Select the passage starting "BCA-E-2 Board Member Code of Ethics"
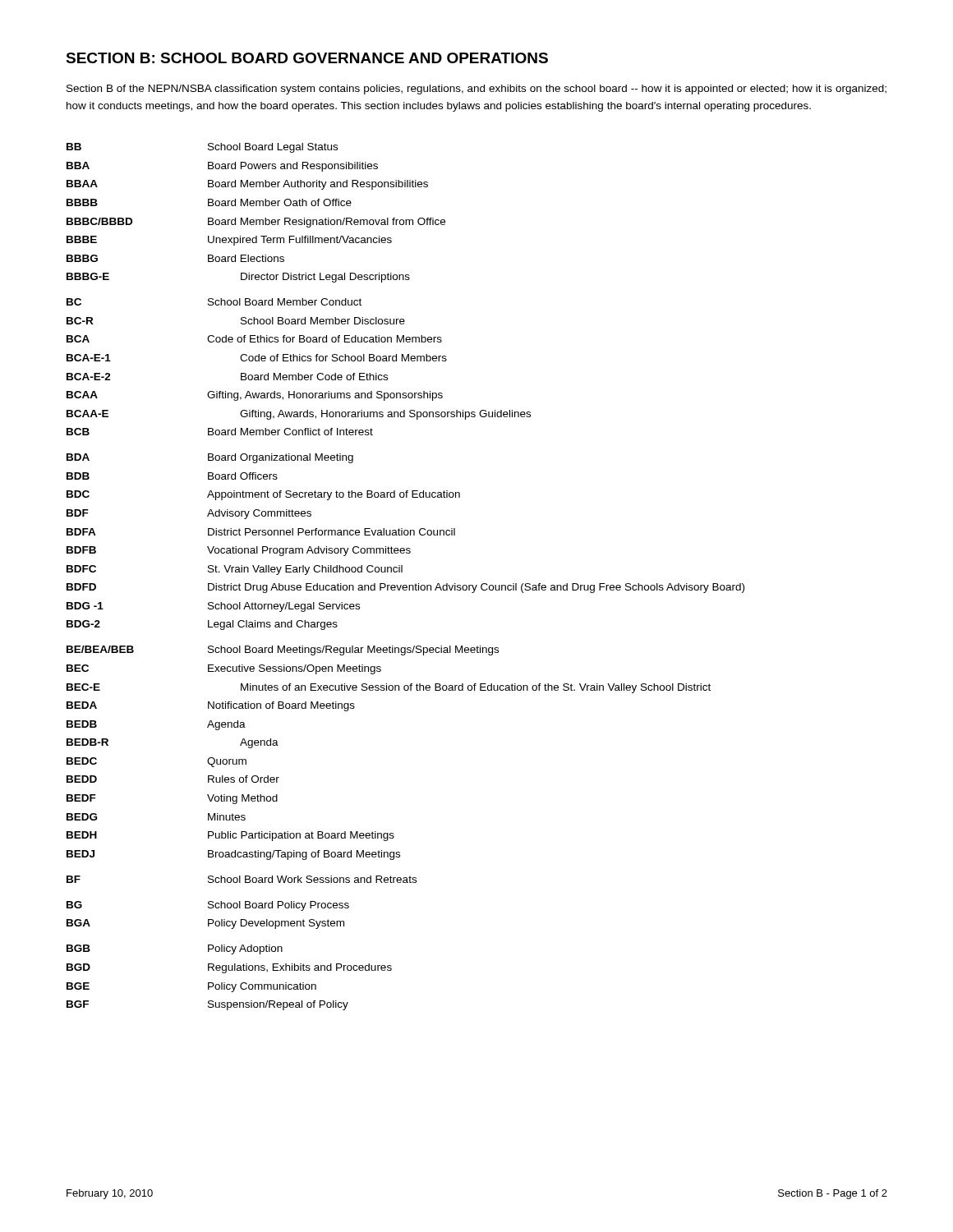The width and height of the screenshot is (953, 1232). 97,377
